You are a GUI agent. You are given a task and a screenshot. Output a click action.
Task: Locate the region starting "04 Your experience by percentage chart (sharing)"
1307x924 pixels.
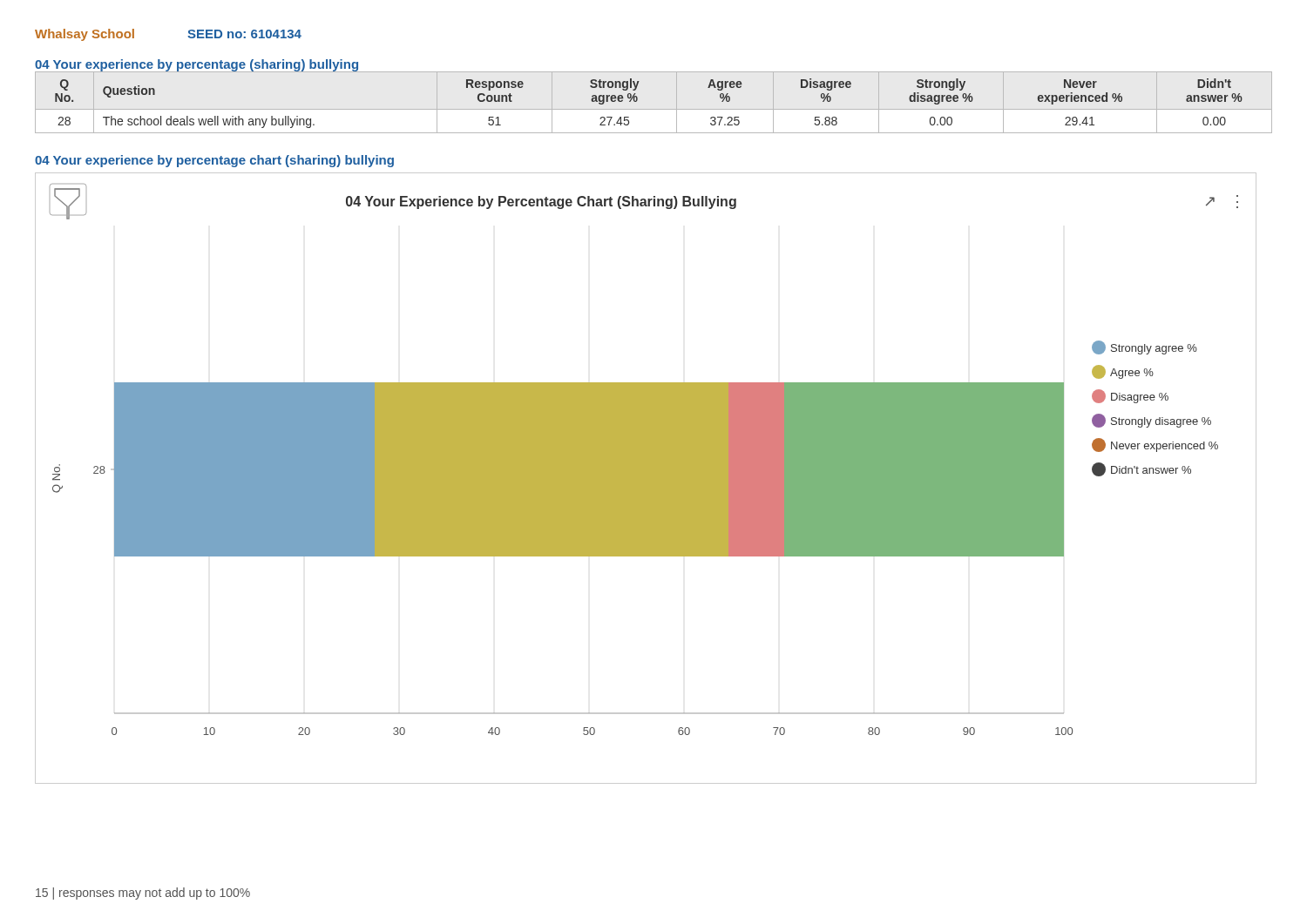(x=215, y=160)
